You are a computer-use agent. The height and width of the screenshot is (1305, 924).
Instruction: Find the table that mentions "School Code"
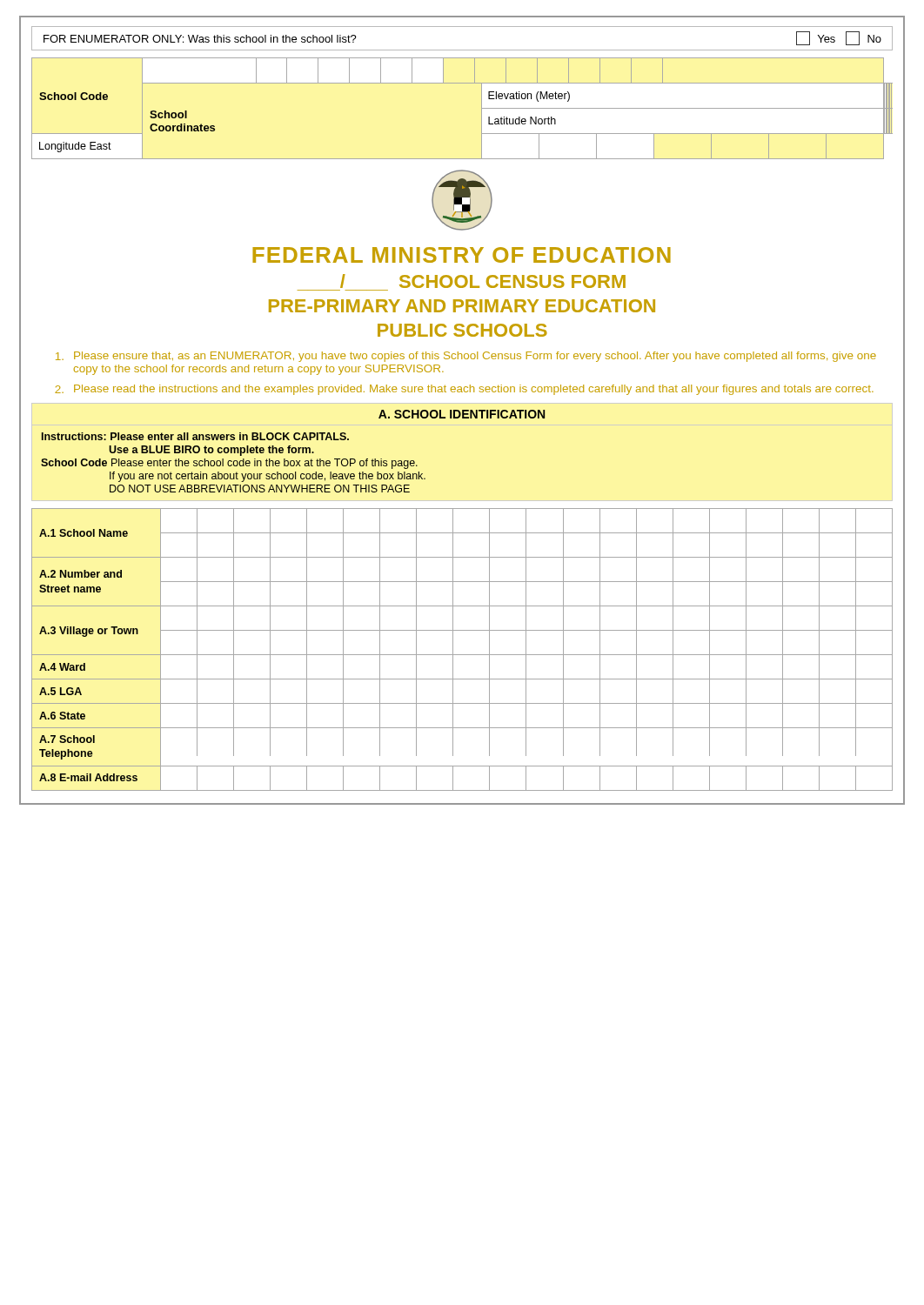click(462, 108)
